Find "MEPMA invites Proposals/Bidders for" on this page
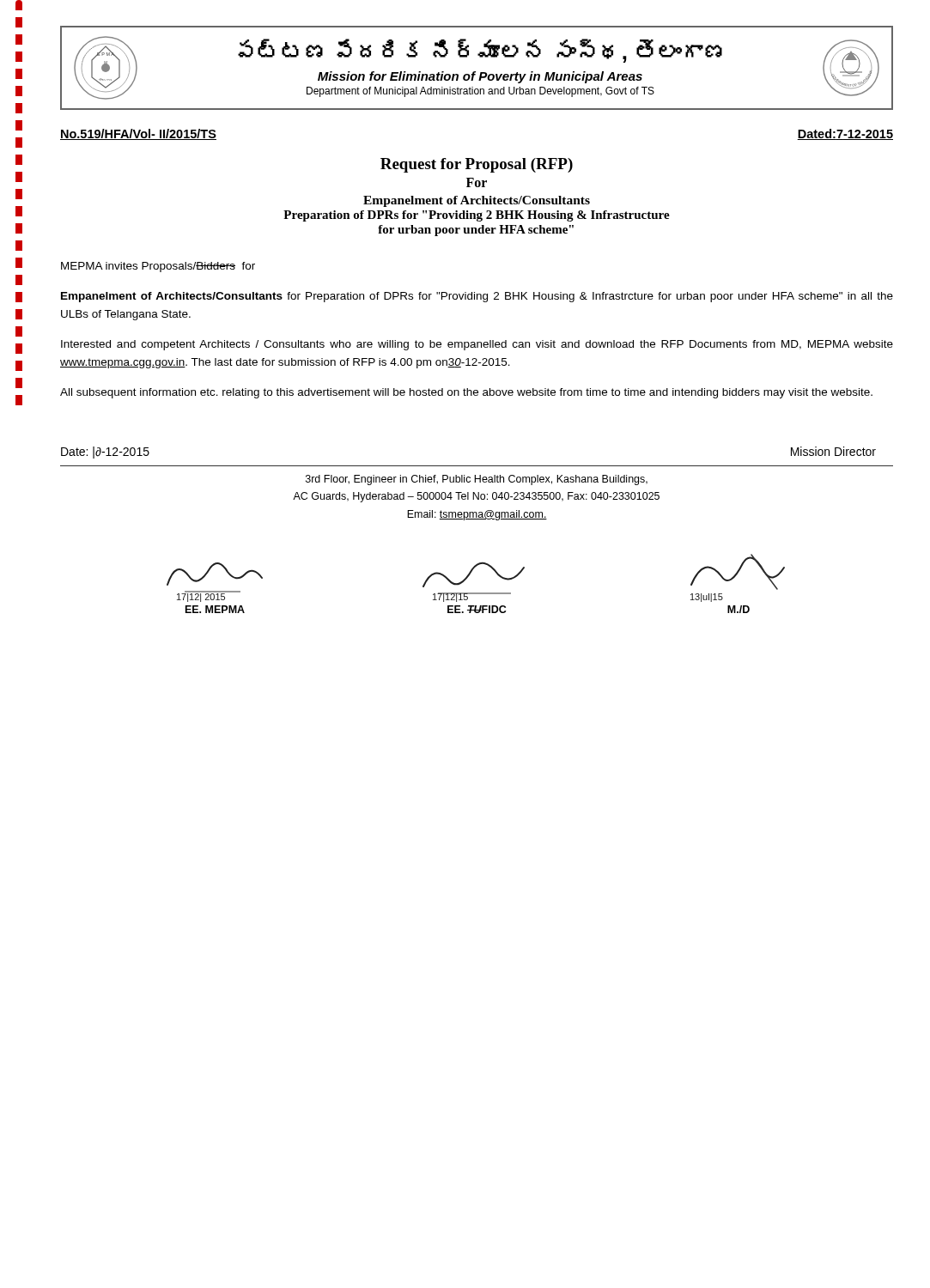Image resolution: width=930 pixels, height=1288 pixels. (x=158, y=266)
